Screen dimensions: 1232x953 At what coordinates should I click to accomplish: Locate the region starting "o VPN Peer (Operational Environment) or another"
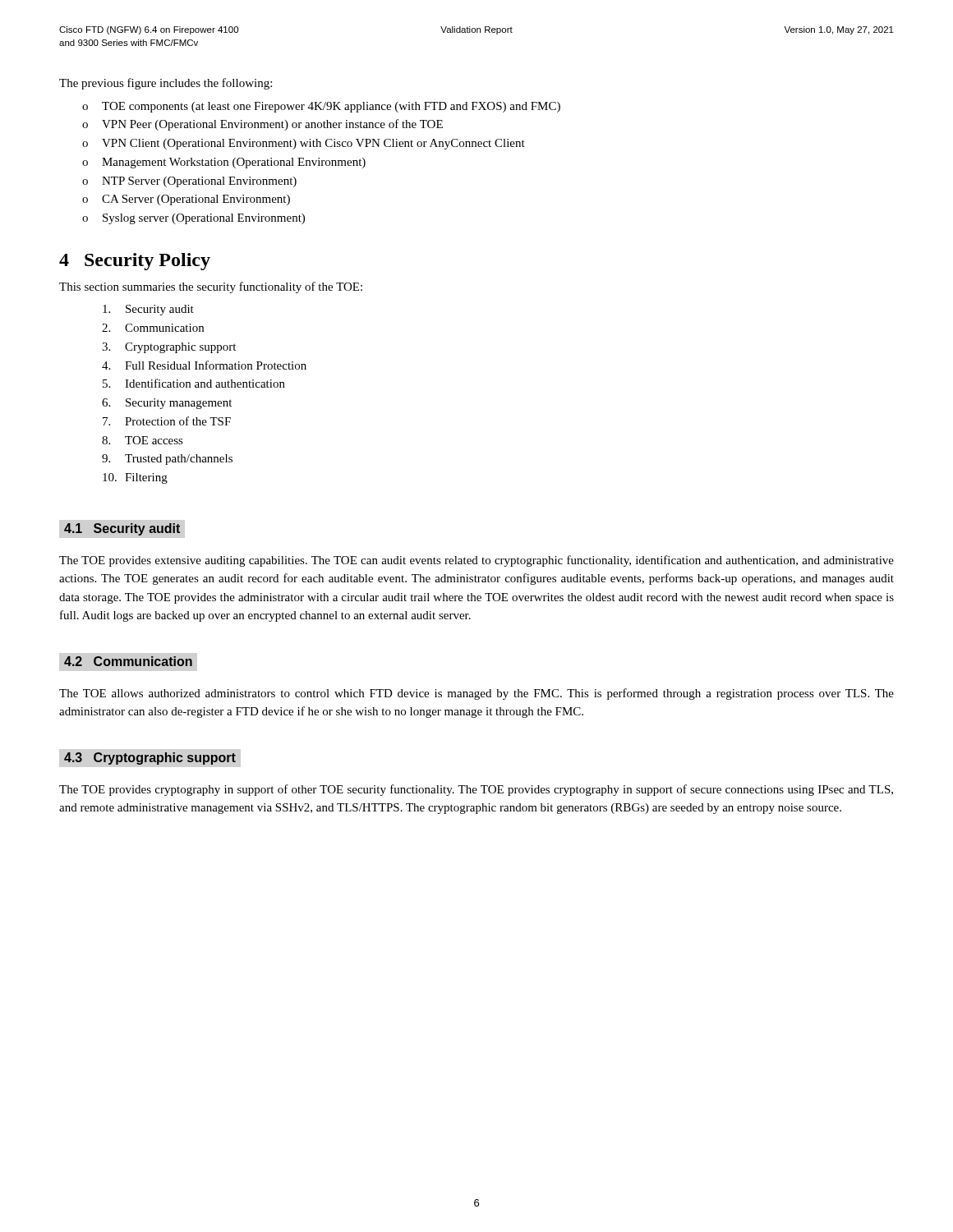tap(263, 125)
